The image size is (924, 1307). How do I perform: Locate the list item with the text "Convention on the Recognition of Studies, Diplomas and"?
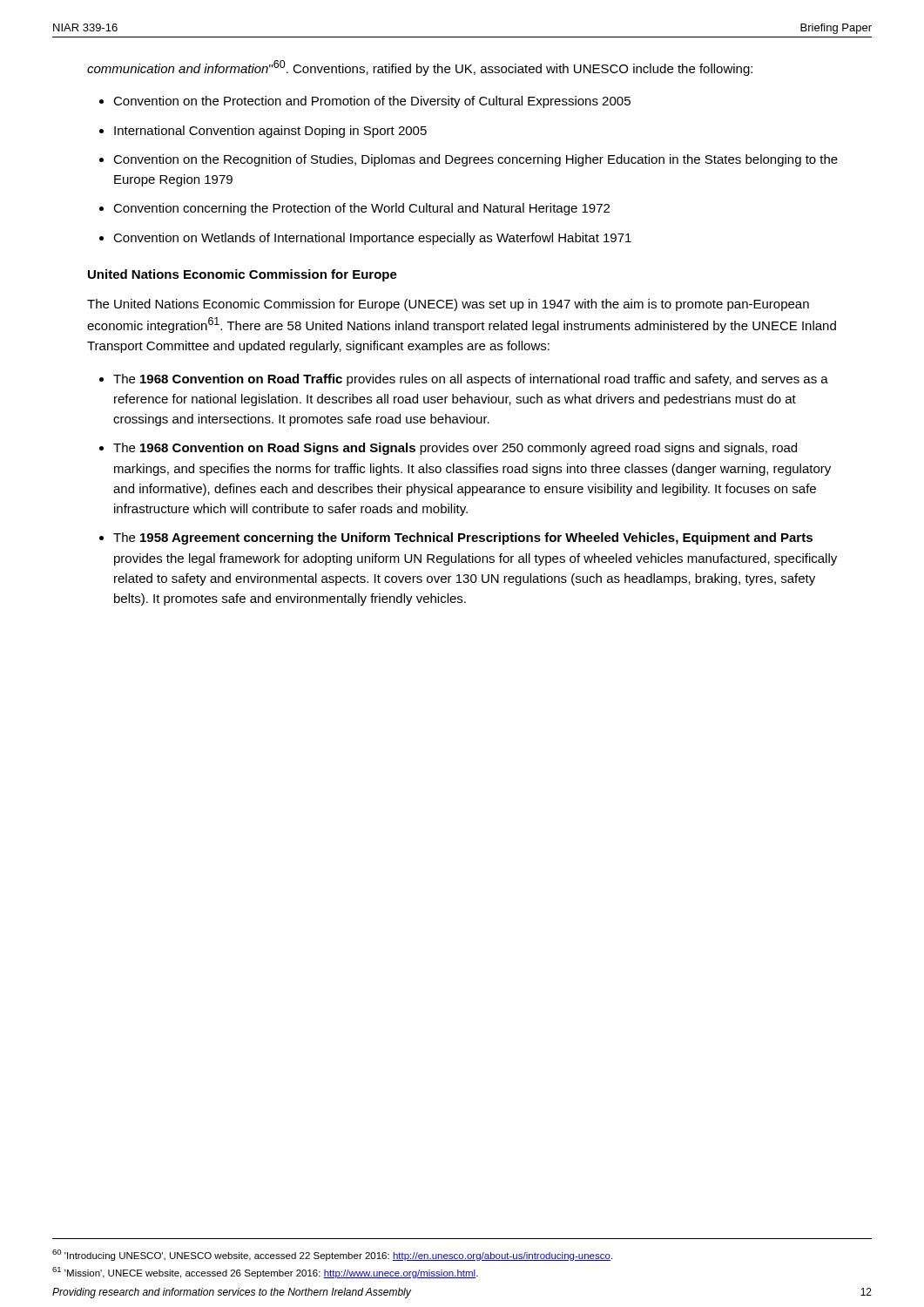click(476, 169)
